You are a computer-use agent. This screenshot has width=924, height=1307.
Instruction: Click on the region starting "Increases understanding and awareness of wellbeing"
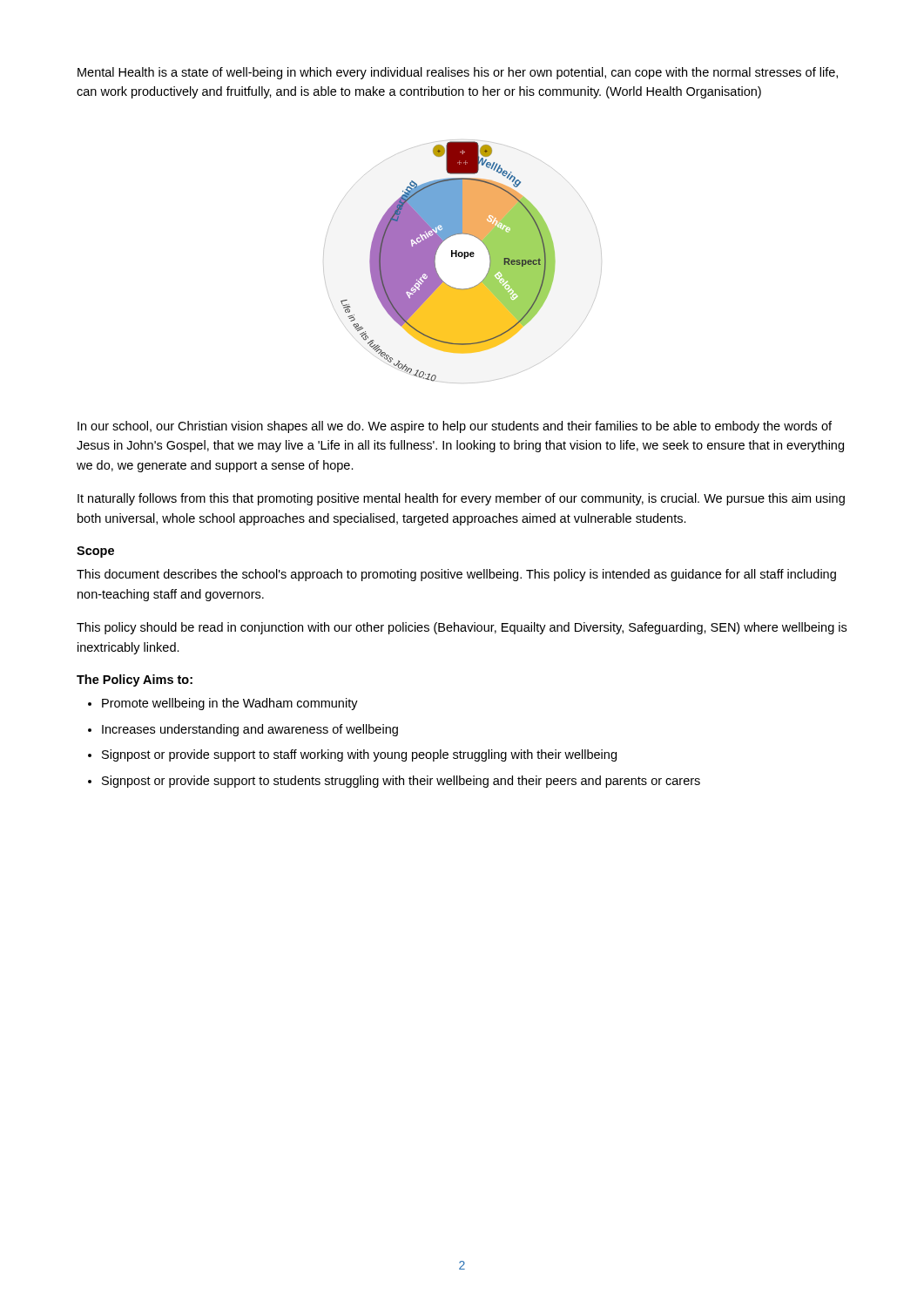(x=250, y=729)
